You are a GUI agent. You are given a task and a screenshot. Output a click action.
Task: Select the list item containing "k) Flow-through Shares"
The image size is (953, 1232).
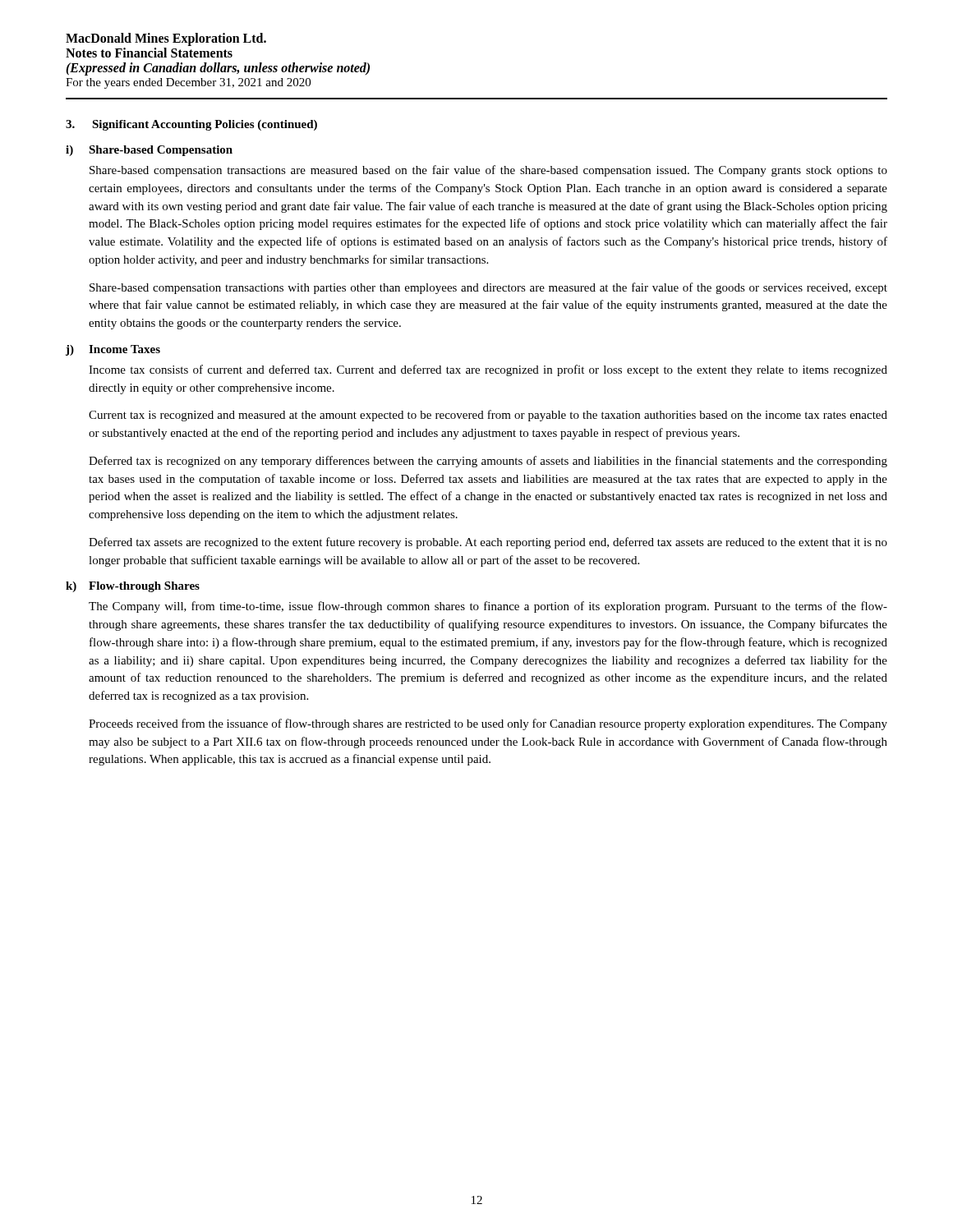pyautogui.click(x=133, y=586)
